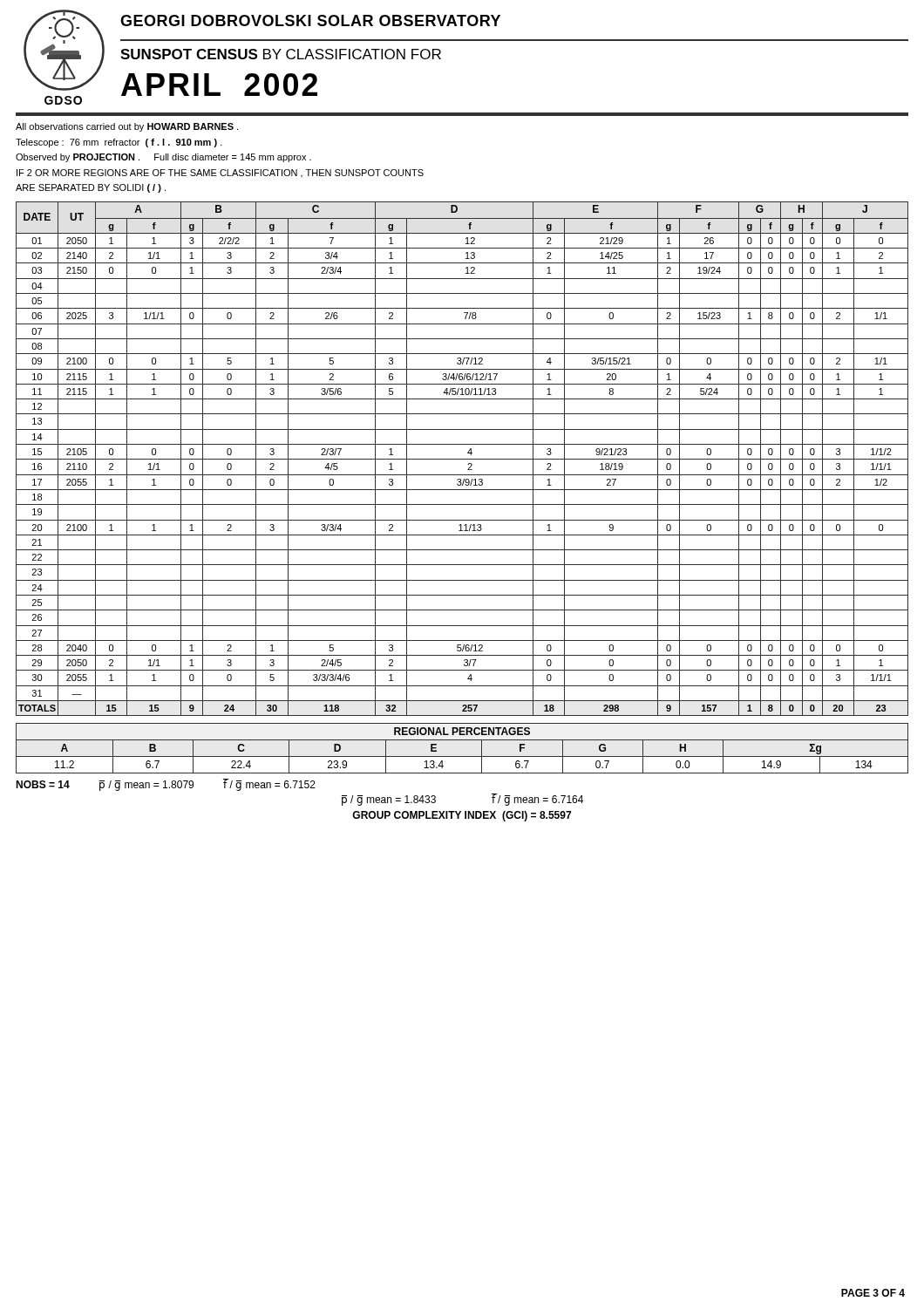924x1308 pixels.
Task: Select the block starting "All observations carried out"
Action: tap(220, 157)
